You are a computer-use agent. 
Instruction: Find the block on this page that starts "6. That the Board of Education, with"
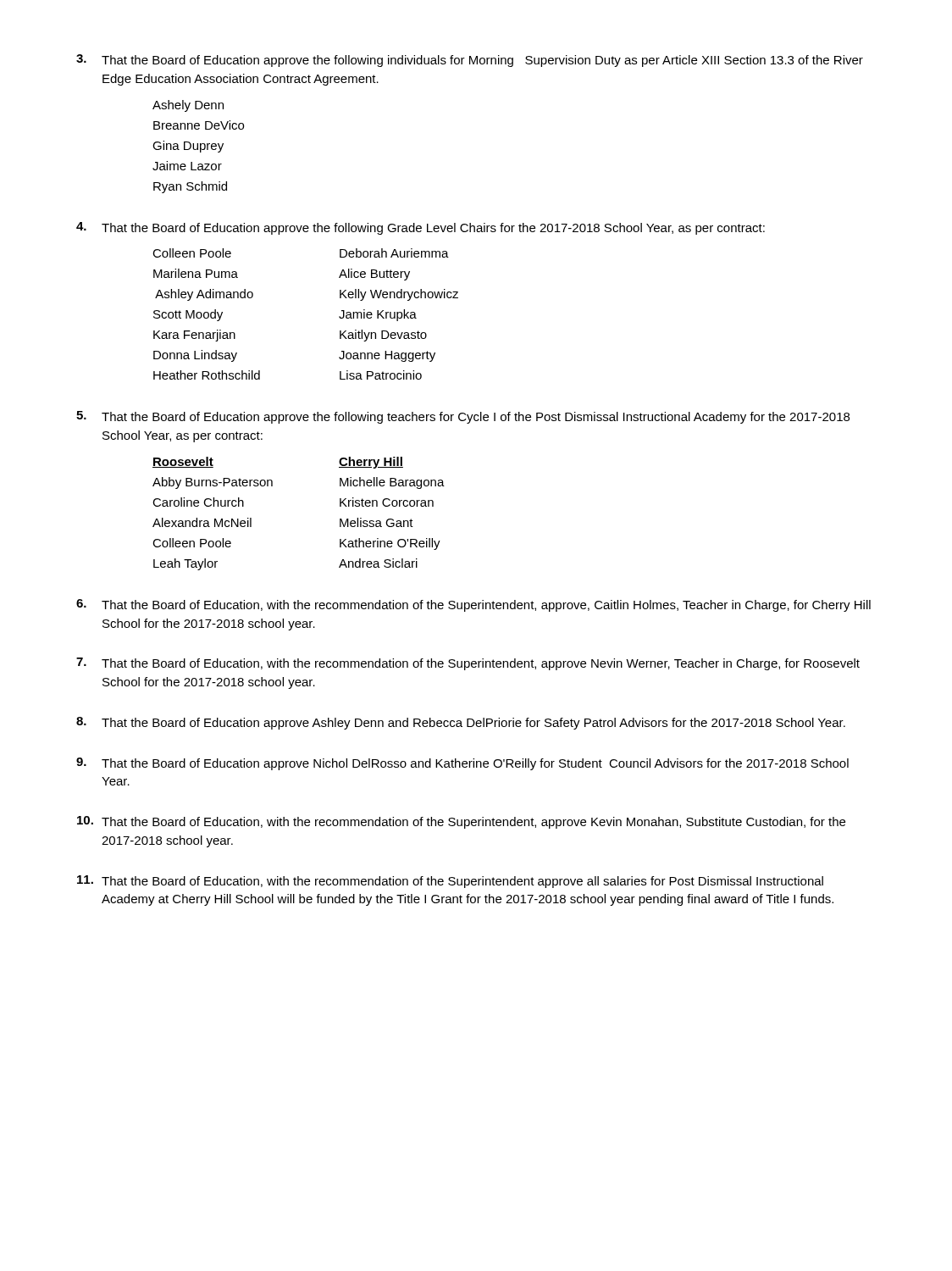pyautogui.click(x=476, y=617)
